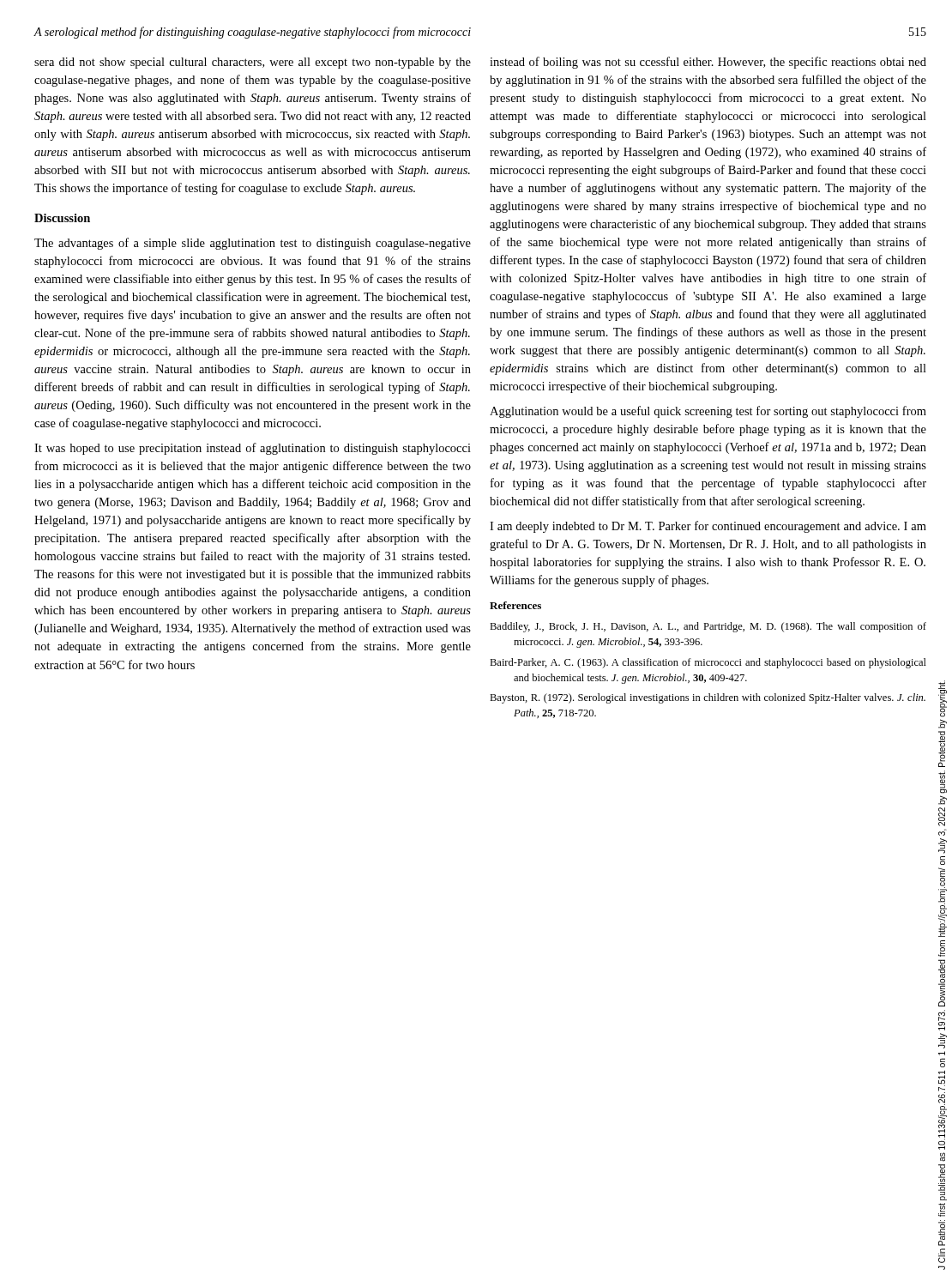Locate the text block containing "The advantages of a simple slide agglutination"
Viewport: 952px width, 1287px height.
pos(253,454)
